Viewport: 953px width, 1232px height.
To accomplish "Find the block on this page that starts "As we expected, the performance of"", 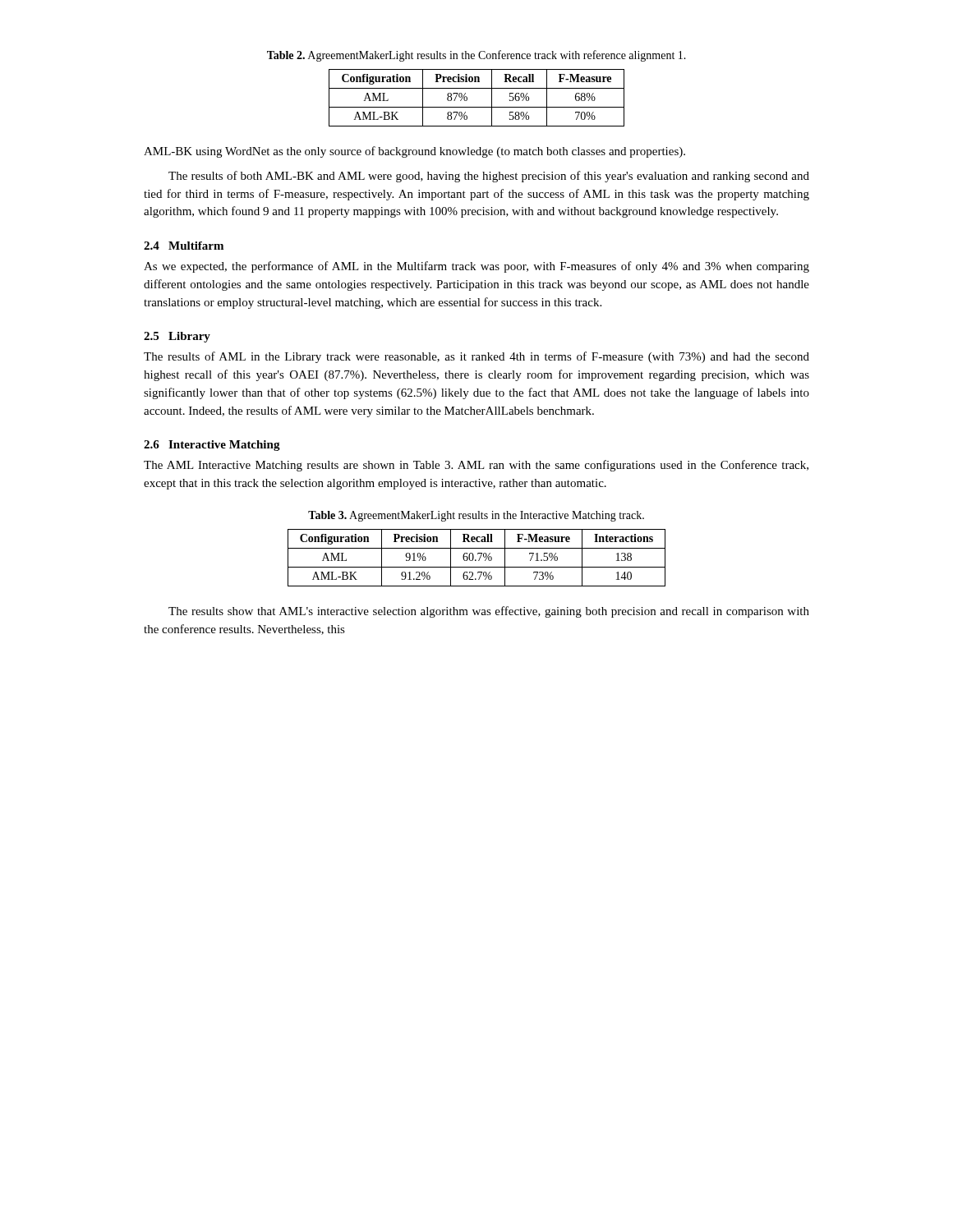I will (476, 284).
